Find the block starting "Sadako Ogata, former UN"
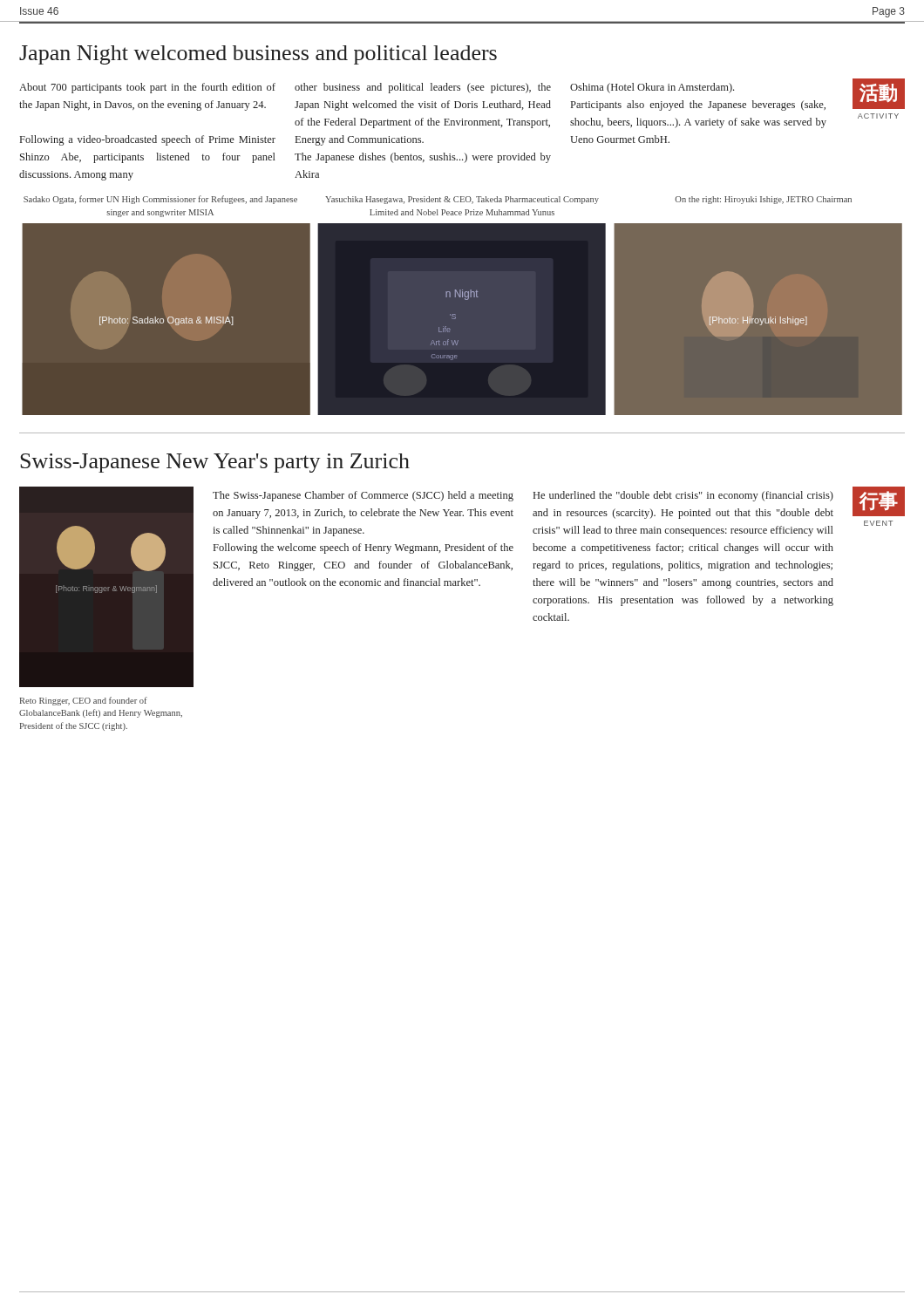Image resolution: width=924 pixels, height=1308 pixels. pos(160,206)
